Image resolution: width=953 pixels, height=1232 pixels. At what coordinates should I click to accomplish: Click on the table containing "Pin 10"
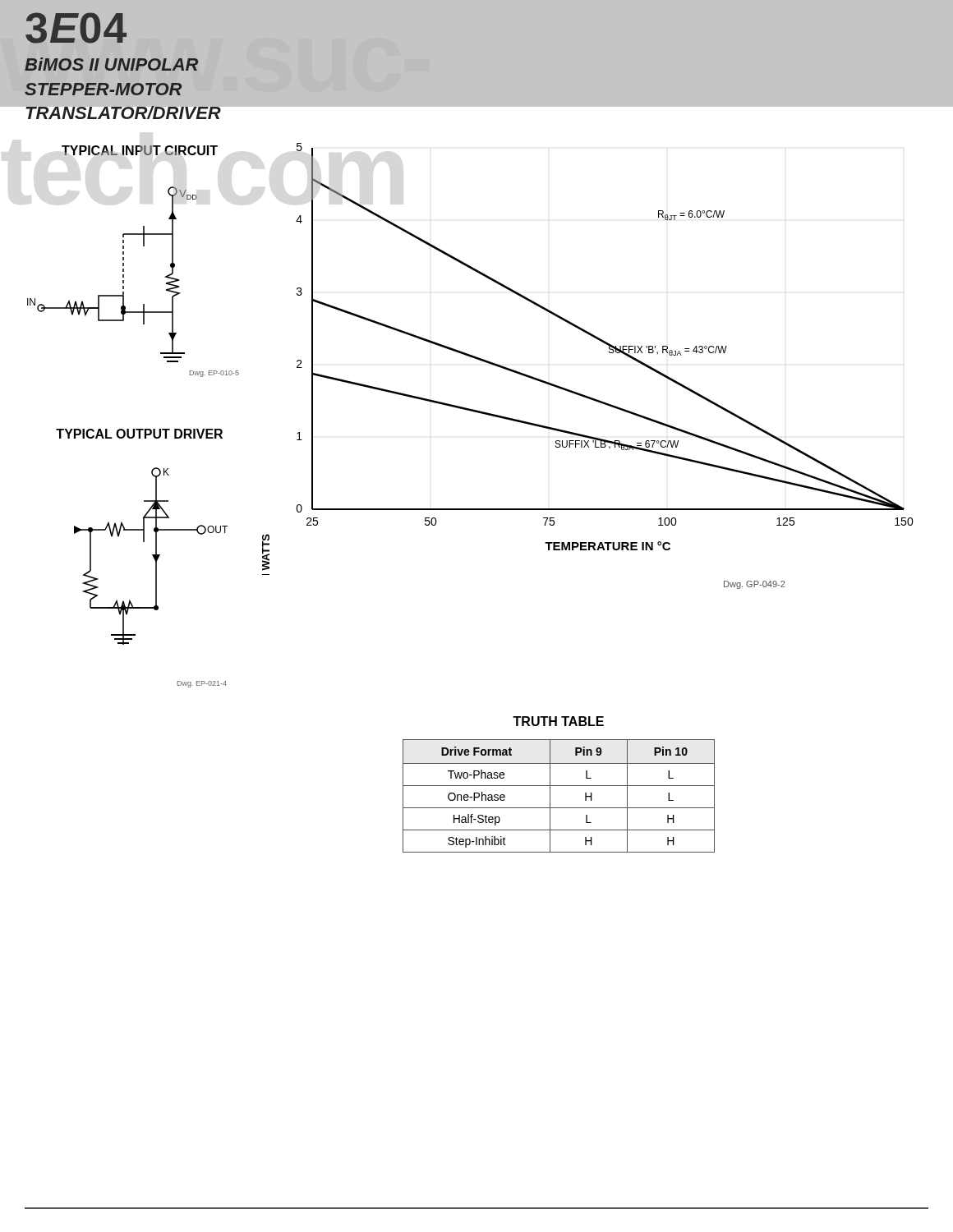pos(559,796)
